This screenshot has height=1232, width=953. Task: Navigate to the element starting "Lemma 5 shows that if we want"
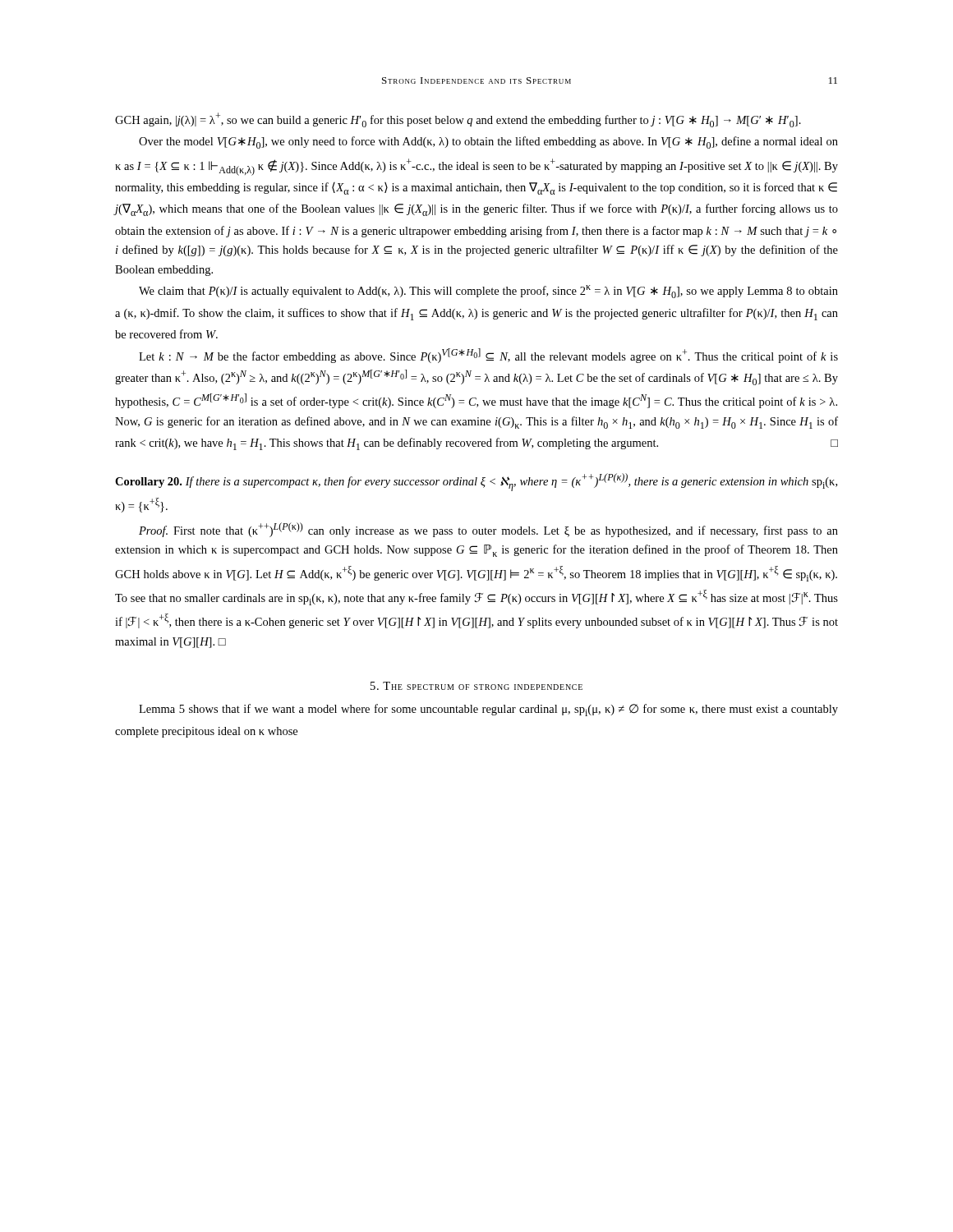tap(476, 720)
